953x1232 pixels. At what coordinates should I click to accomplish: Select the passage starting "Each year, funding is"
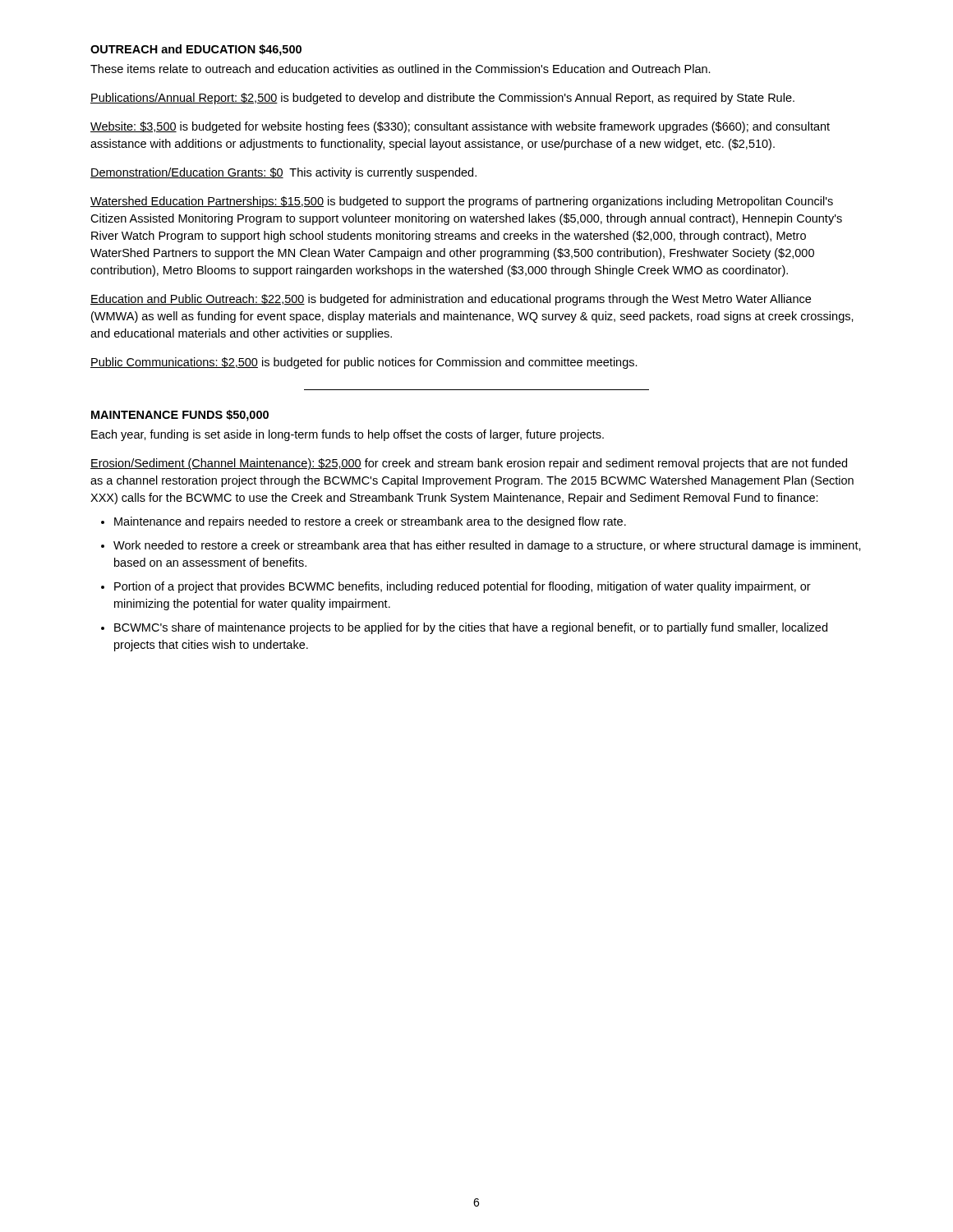click(348, 435)
